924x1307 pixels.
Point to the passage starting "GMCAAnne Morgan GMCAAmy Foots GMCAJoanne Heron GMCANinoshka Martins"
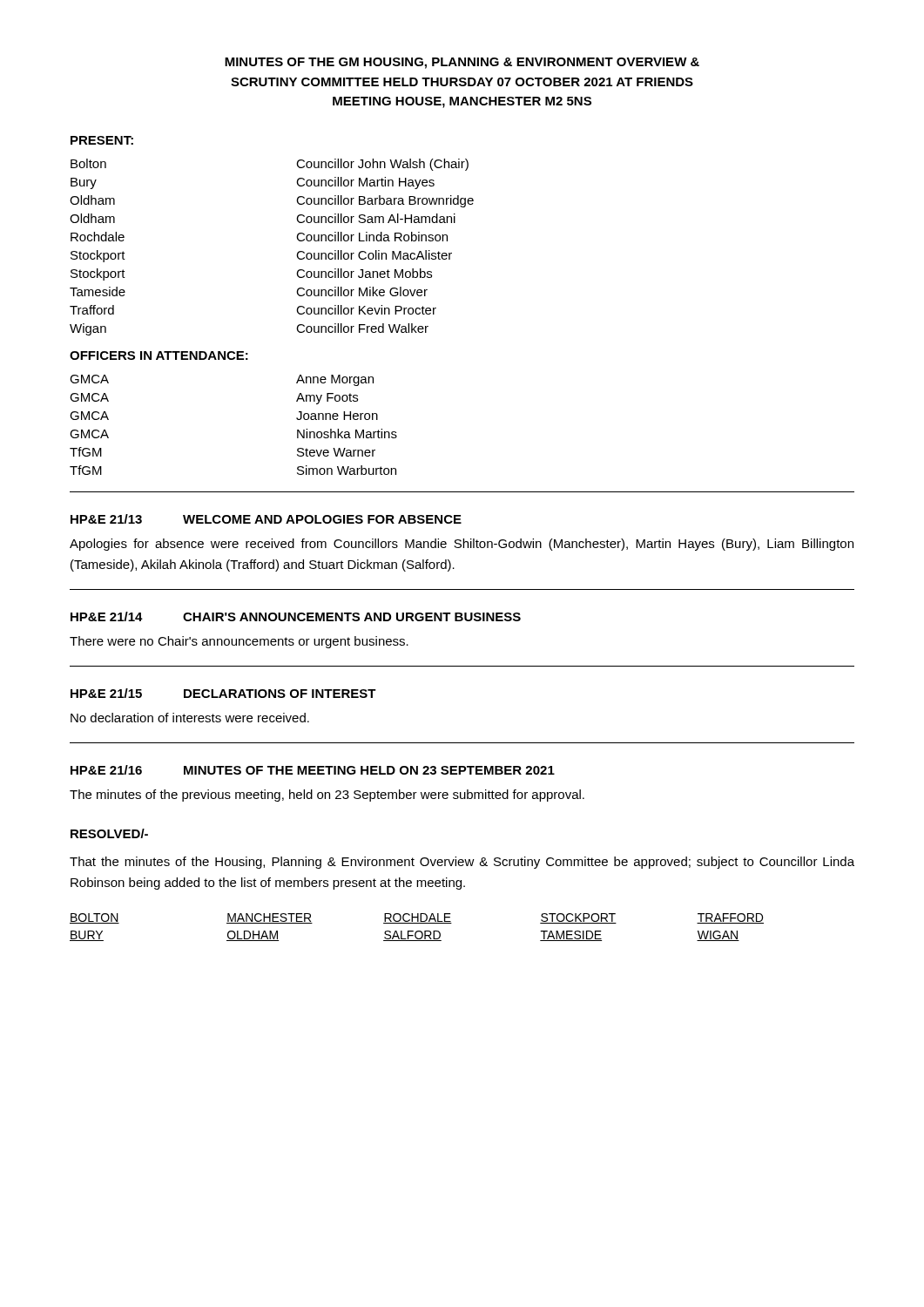pos(85,380)
